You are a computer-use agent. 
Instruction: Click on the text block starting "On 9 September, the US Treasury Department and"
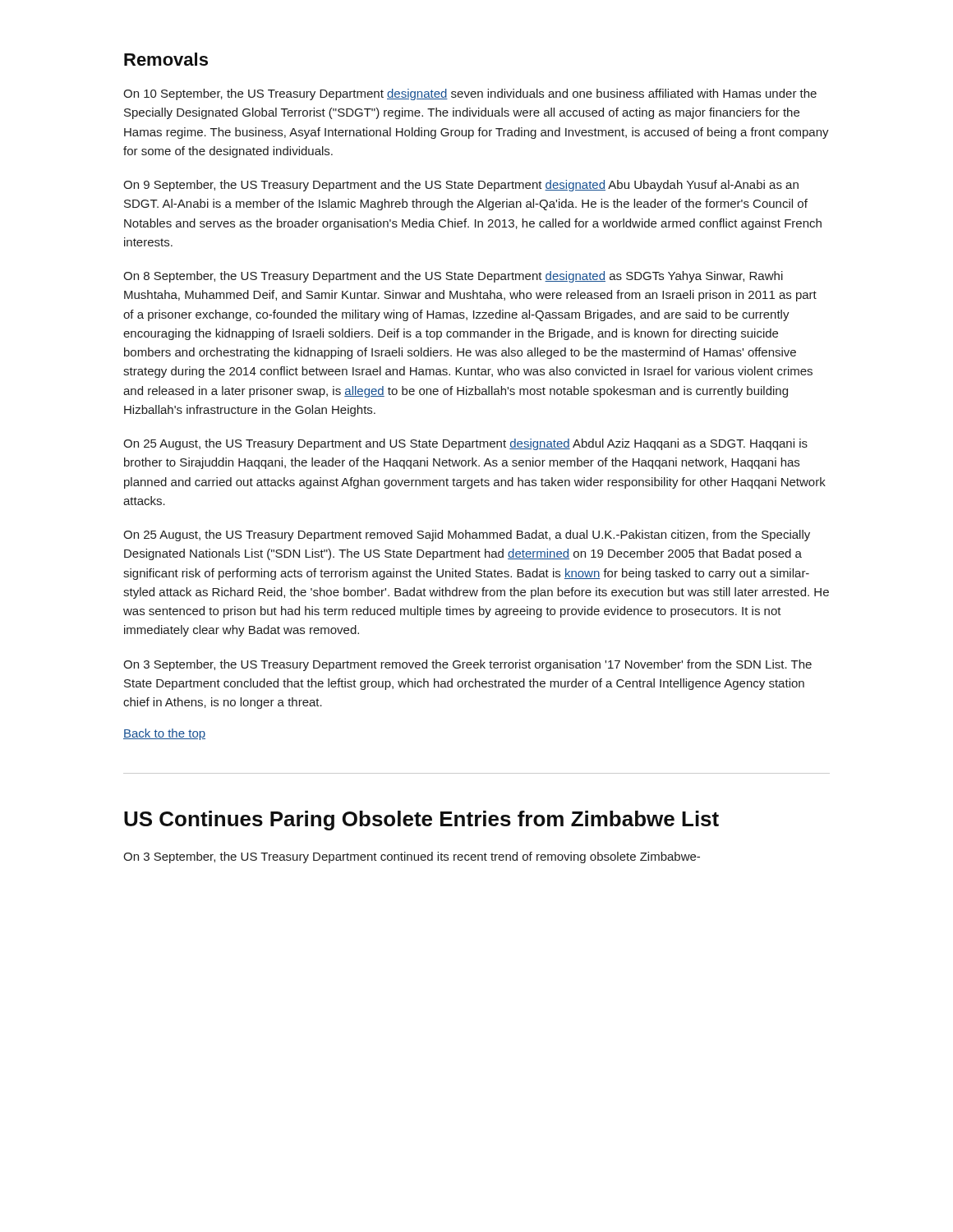pyautogui.click(x=473, y=213)
